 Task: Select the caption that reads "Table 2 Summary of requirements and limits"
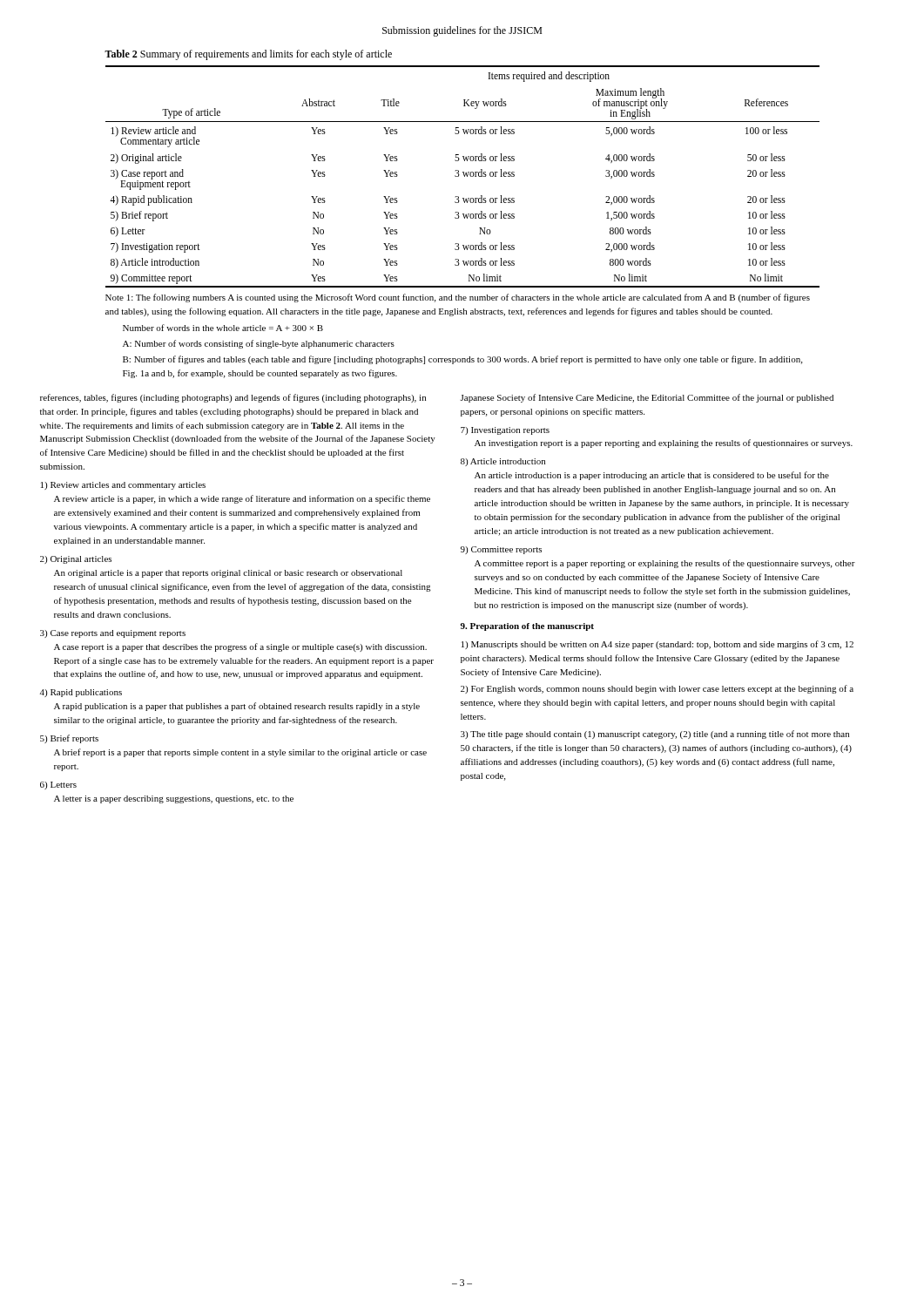[x=249, y=54]
